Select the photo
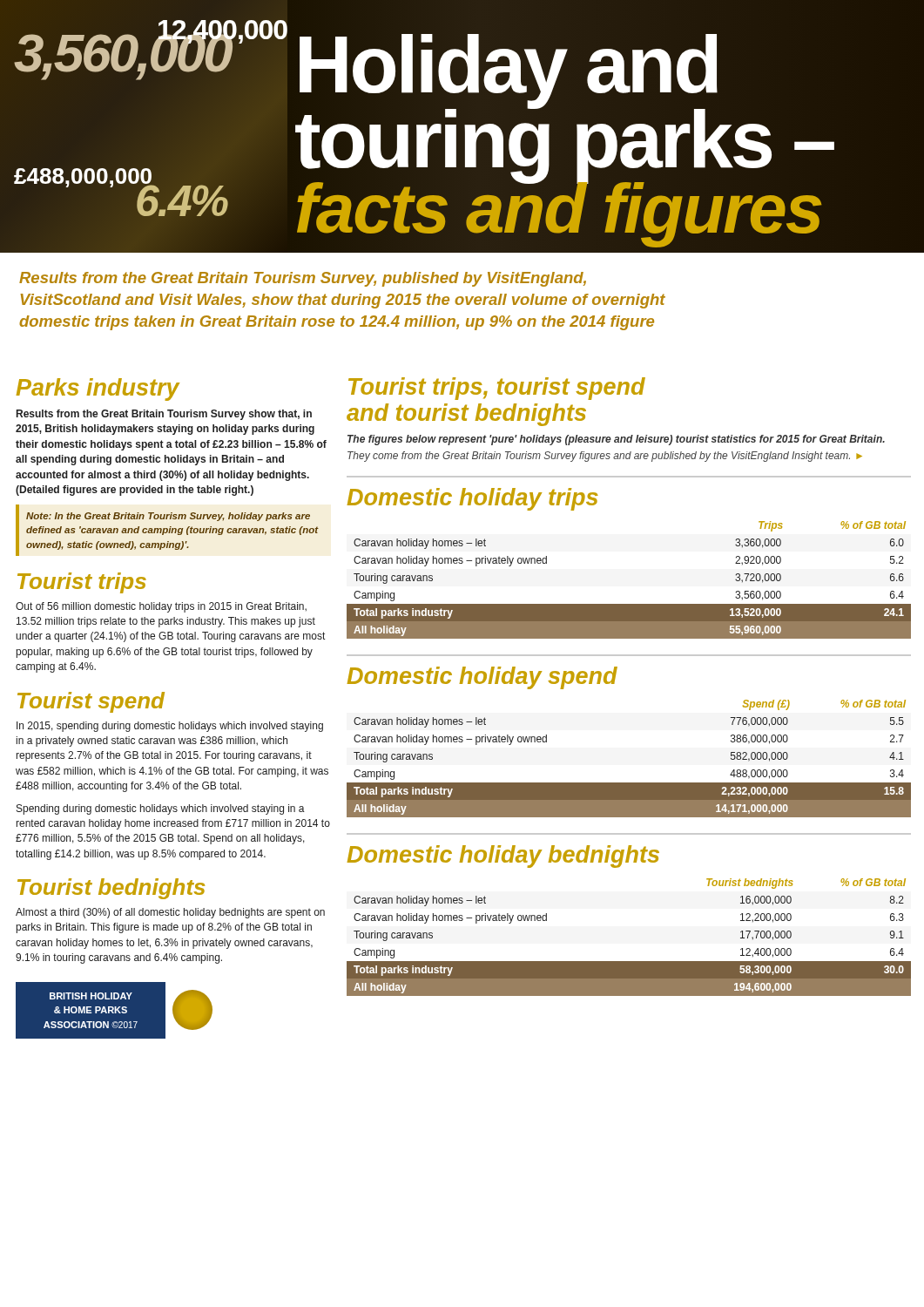The height and width of the screenshot is (1307, 924). pos(462,126)
